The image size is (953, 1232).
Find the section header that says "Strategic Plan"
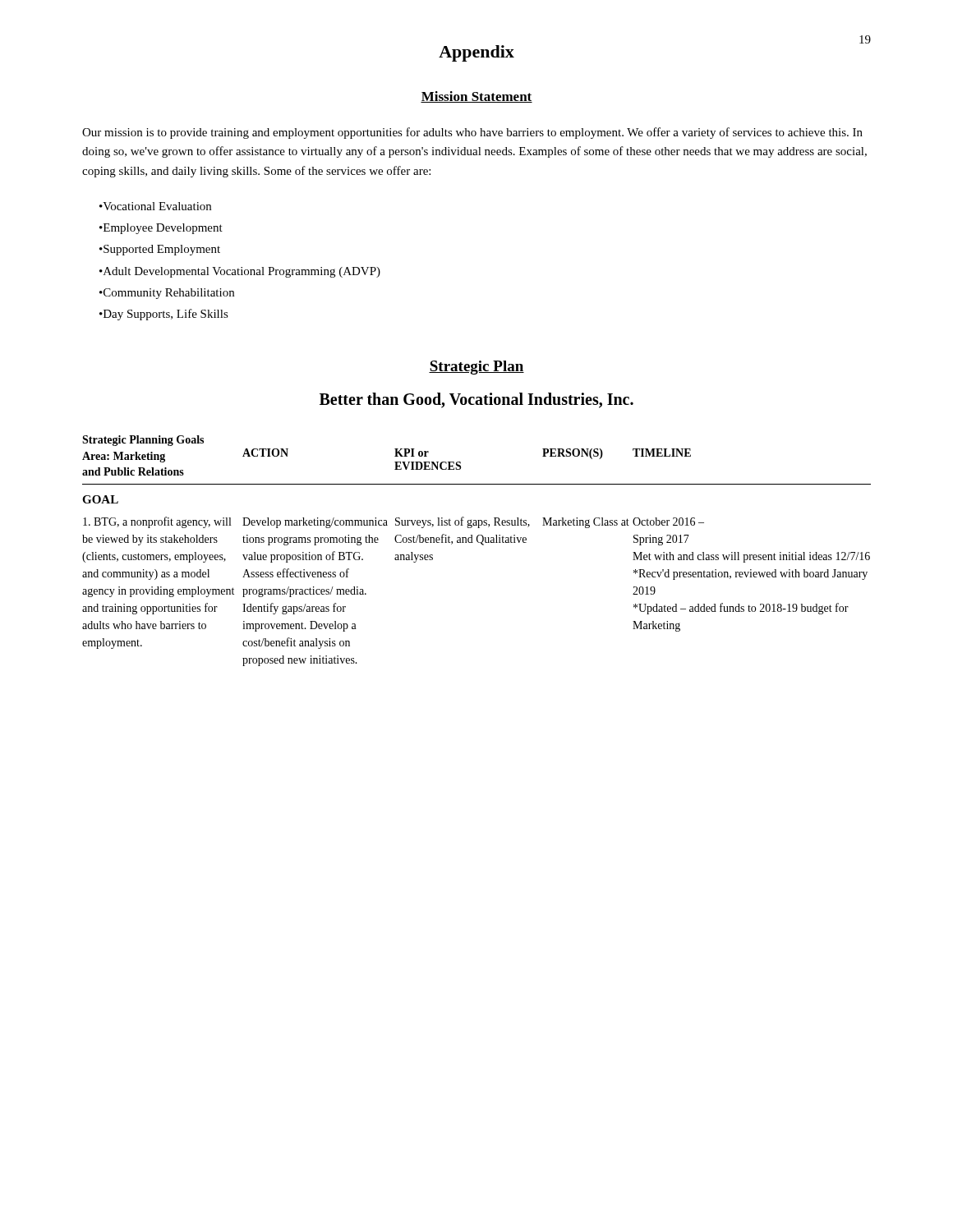point(476,366)
